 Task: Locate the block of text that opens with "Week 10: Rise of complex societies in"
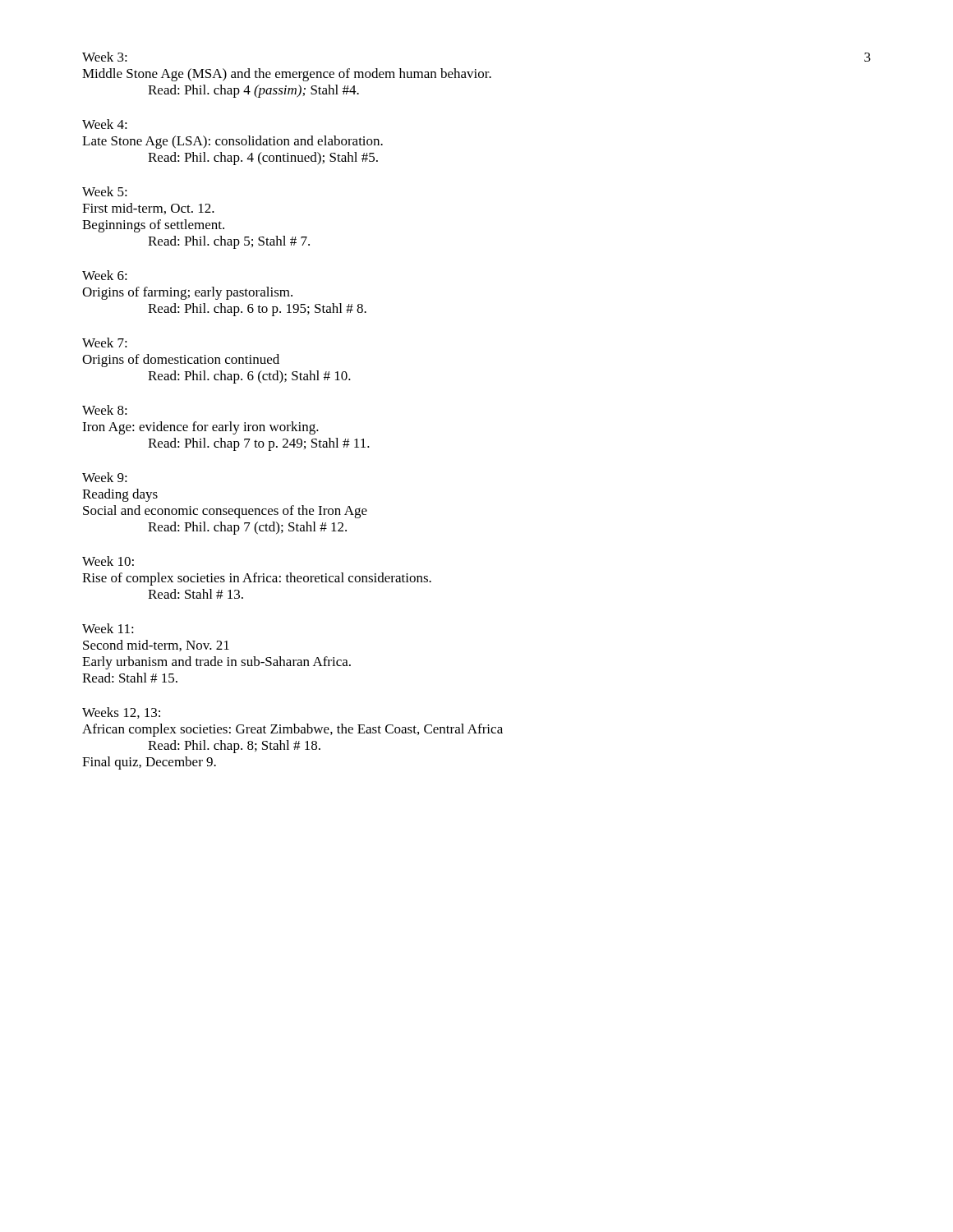[x=419, y=578]
